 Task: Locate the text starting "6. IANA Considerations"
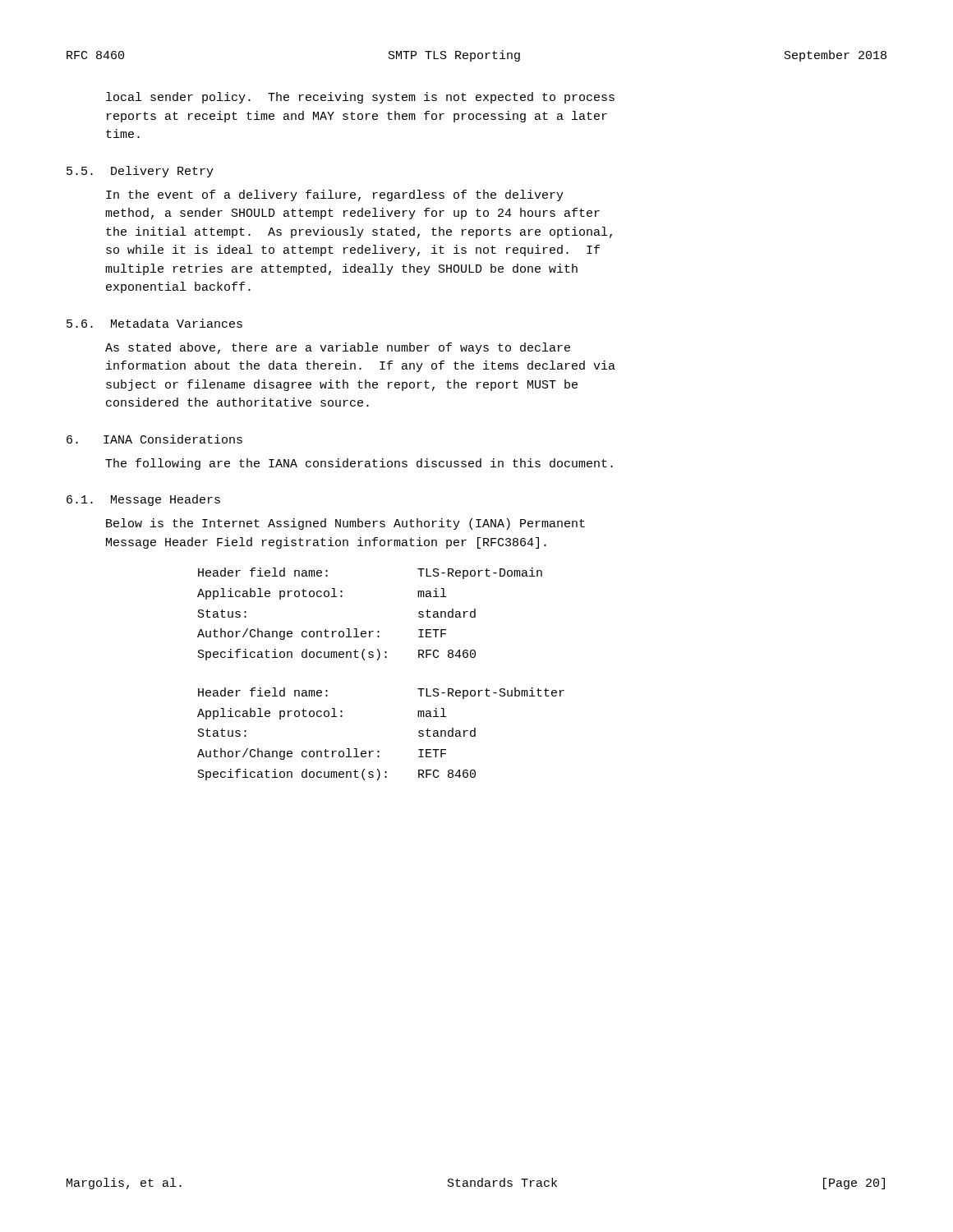(154, 440)
